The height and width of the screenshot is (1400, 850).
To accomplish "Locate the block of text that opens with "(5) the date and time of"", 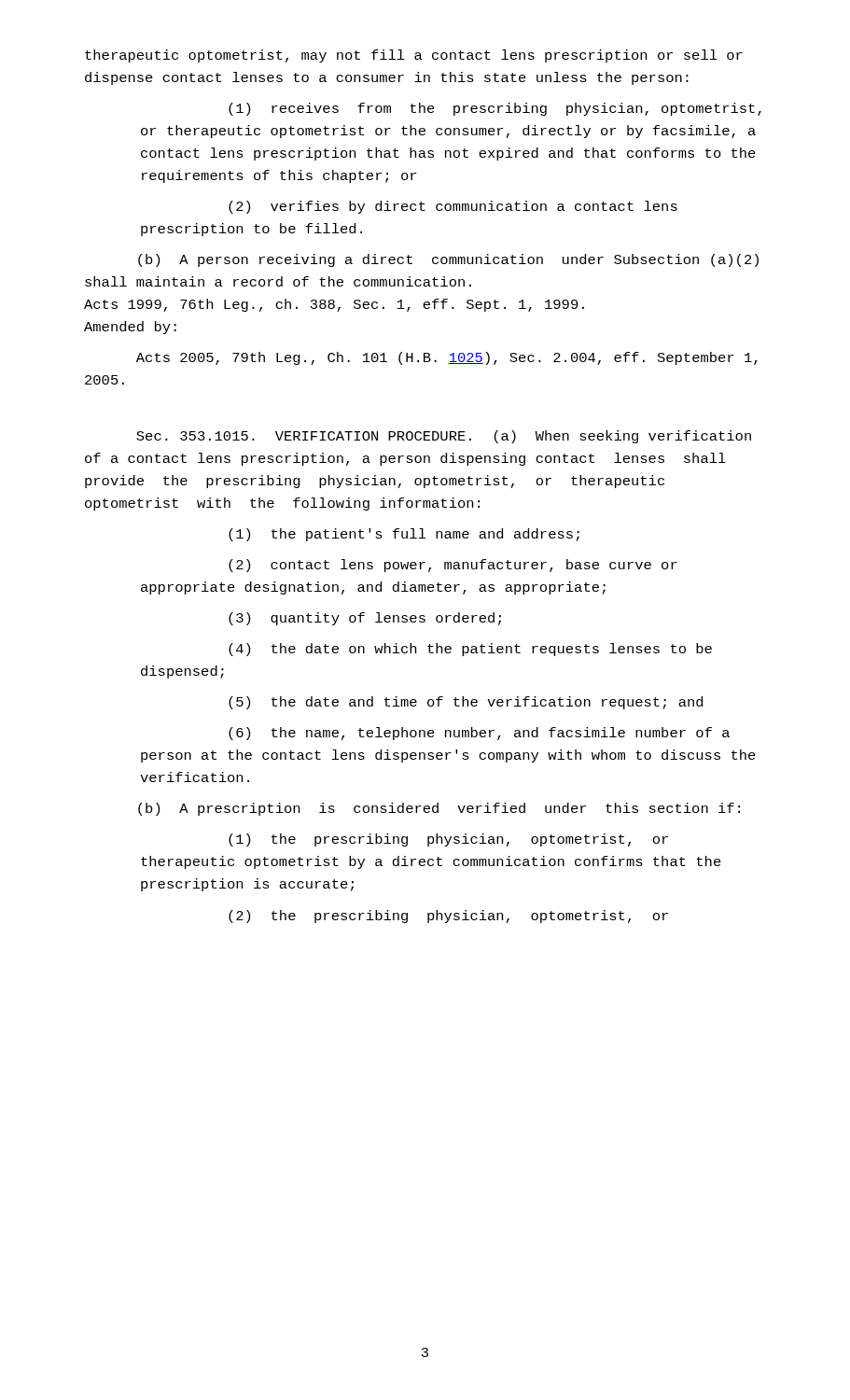I will (x=453, y=703).
